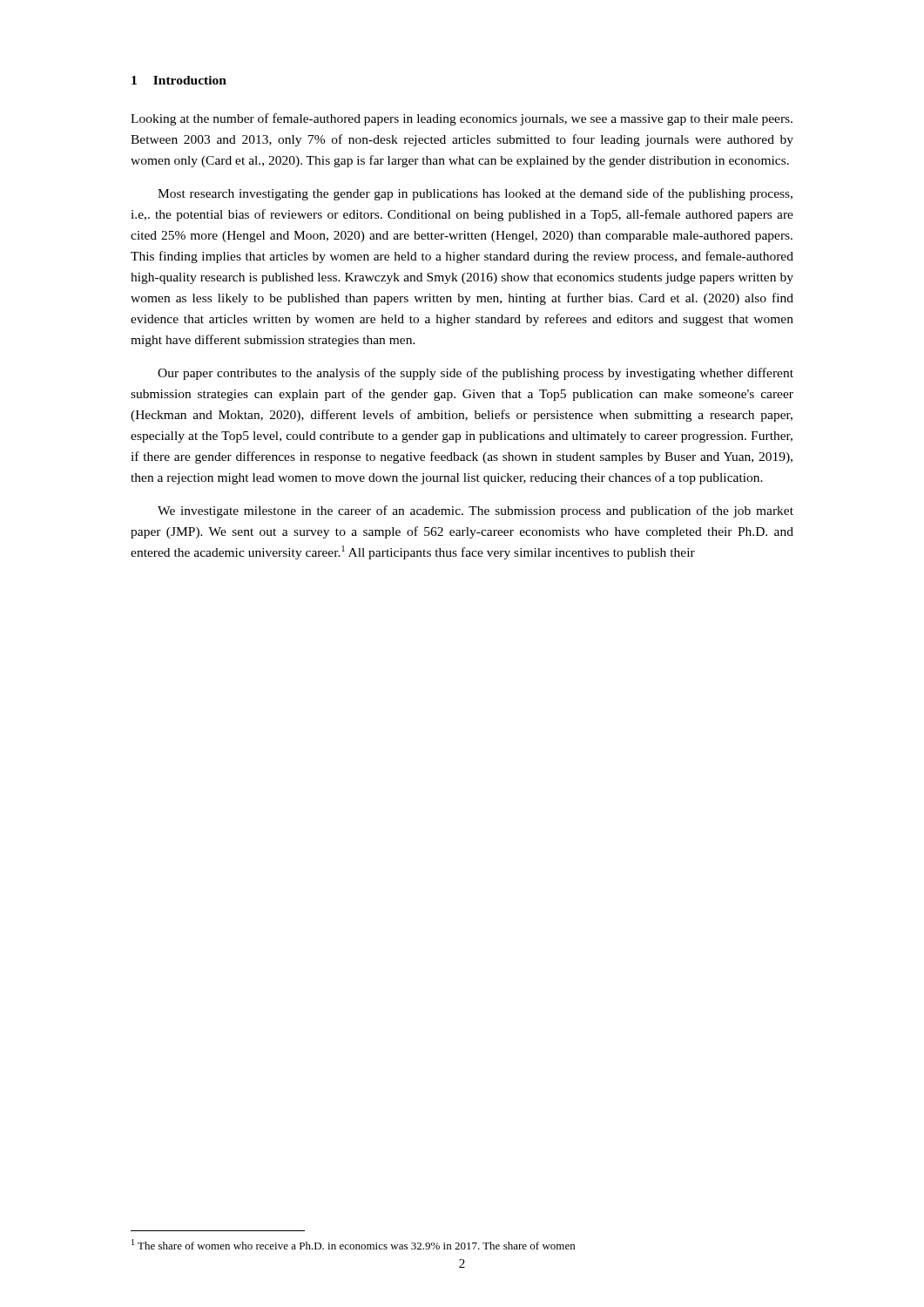
Task: Navigate to the block starting "Looking at the number of female-authored papers in"
Action: (x=462, y=139)
